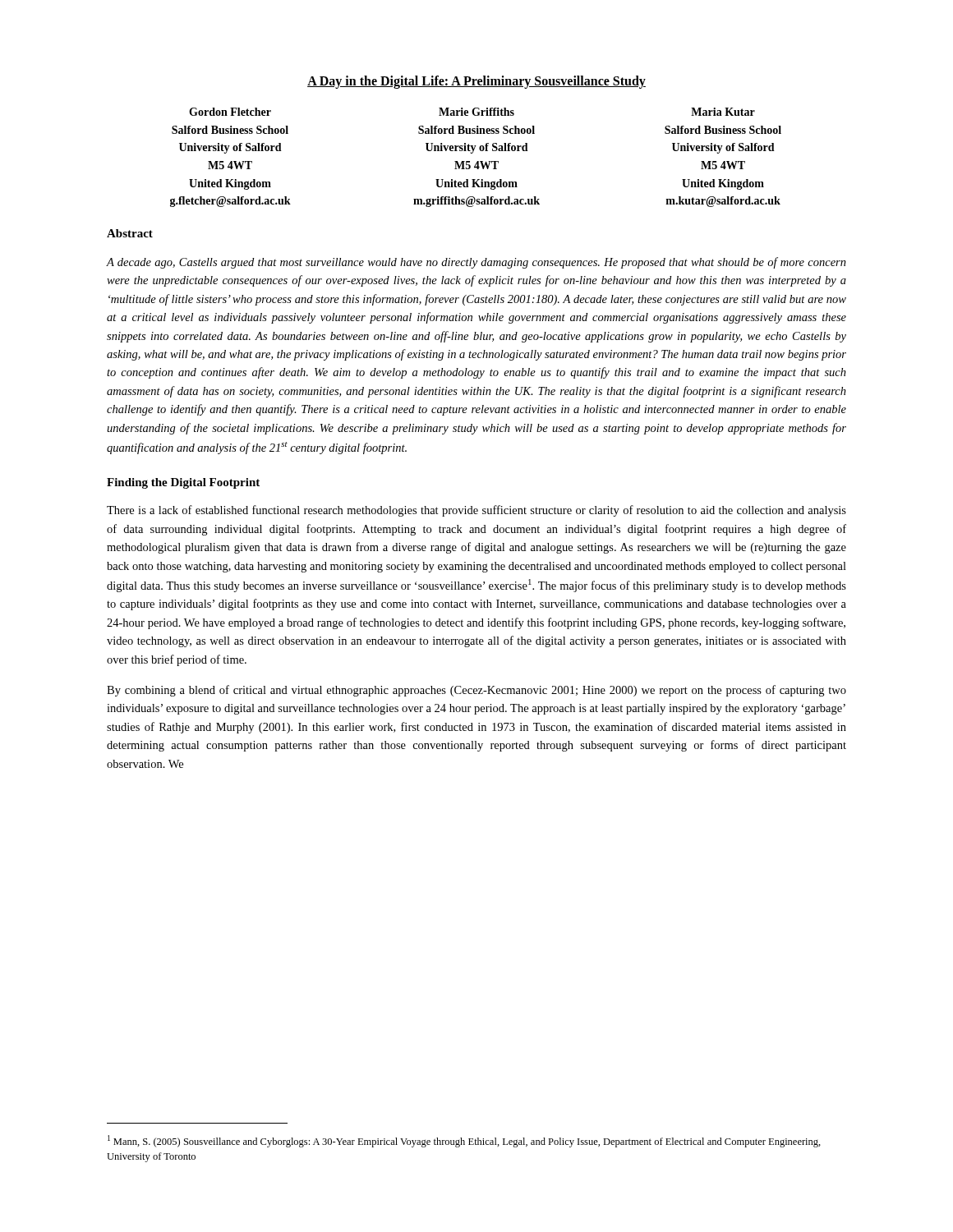Find a footnote
Image resolution: width=953 pixels, height=1232 pixels.
coord(476,1143)
